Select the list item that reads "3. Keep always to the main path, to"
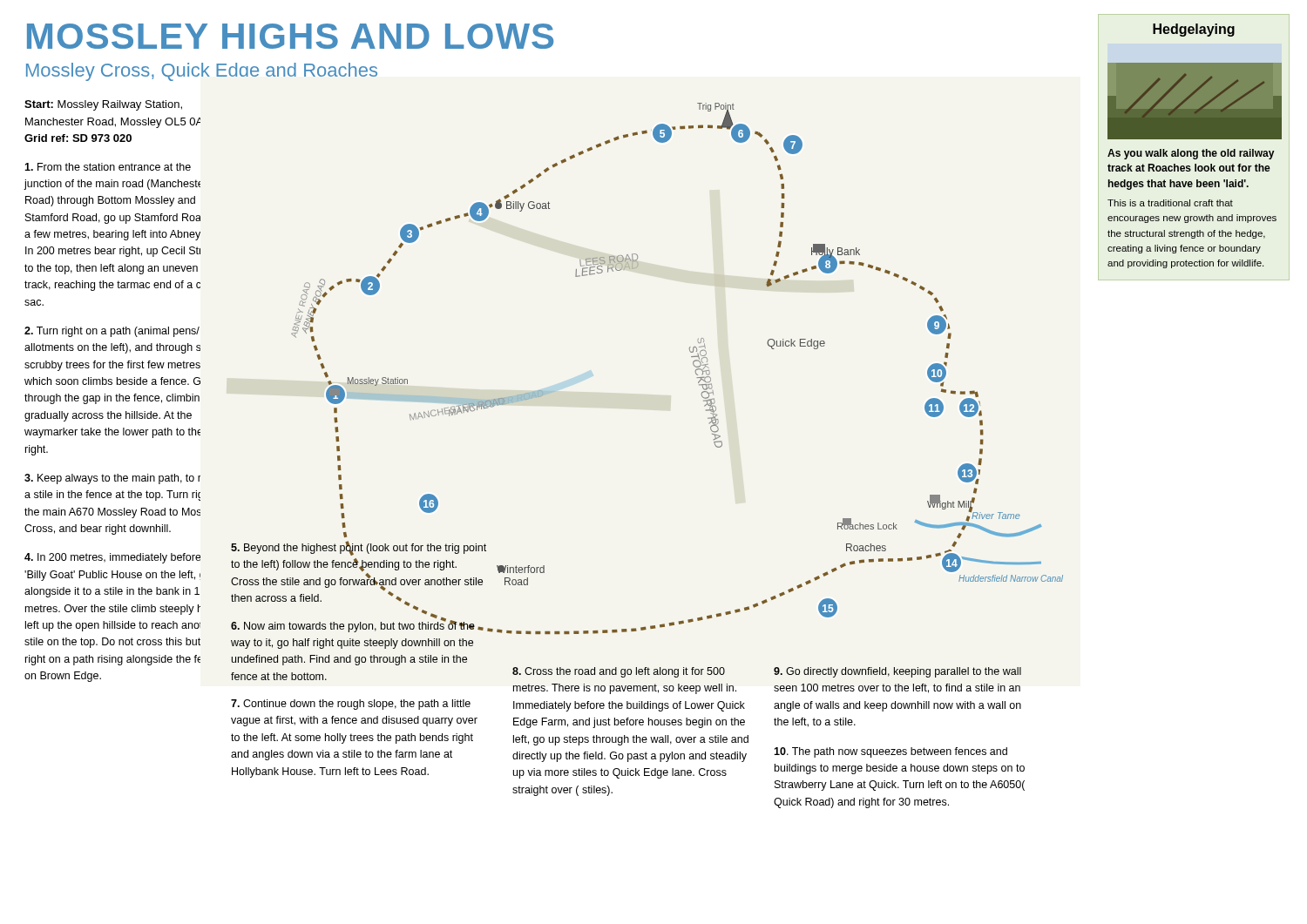1307x924 pixels. [125, 503]
